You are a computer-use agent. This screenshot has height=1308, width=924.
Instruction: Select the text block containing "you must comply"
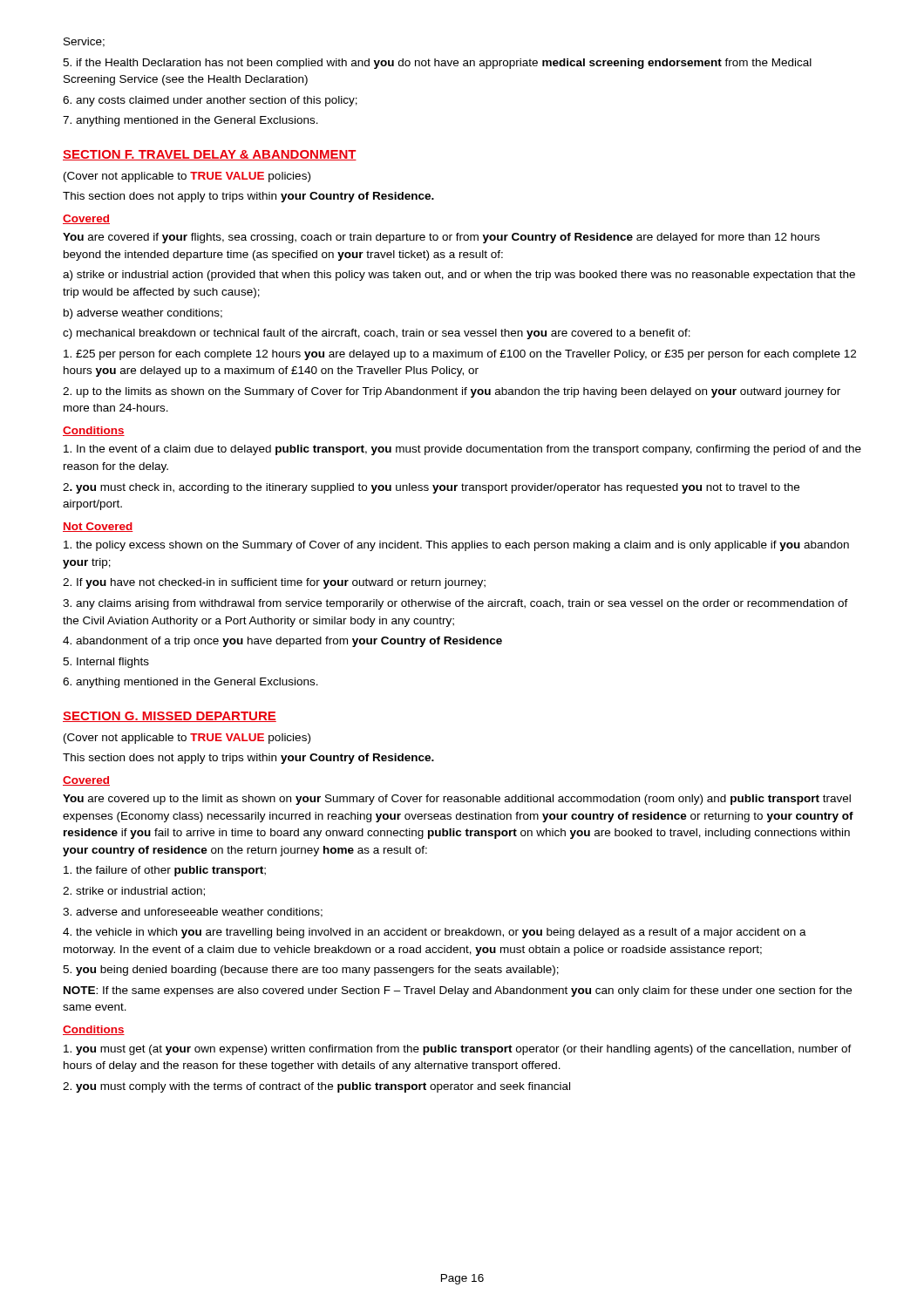(317, 1086)
